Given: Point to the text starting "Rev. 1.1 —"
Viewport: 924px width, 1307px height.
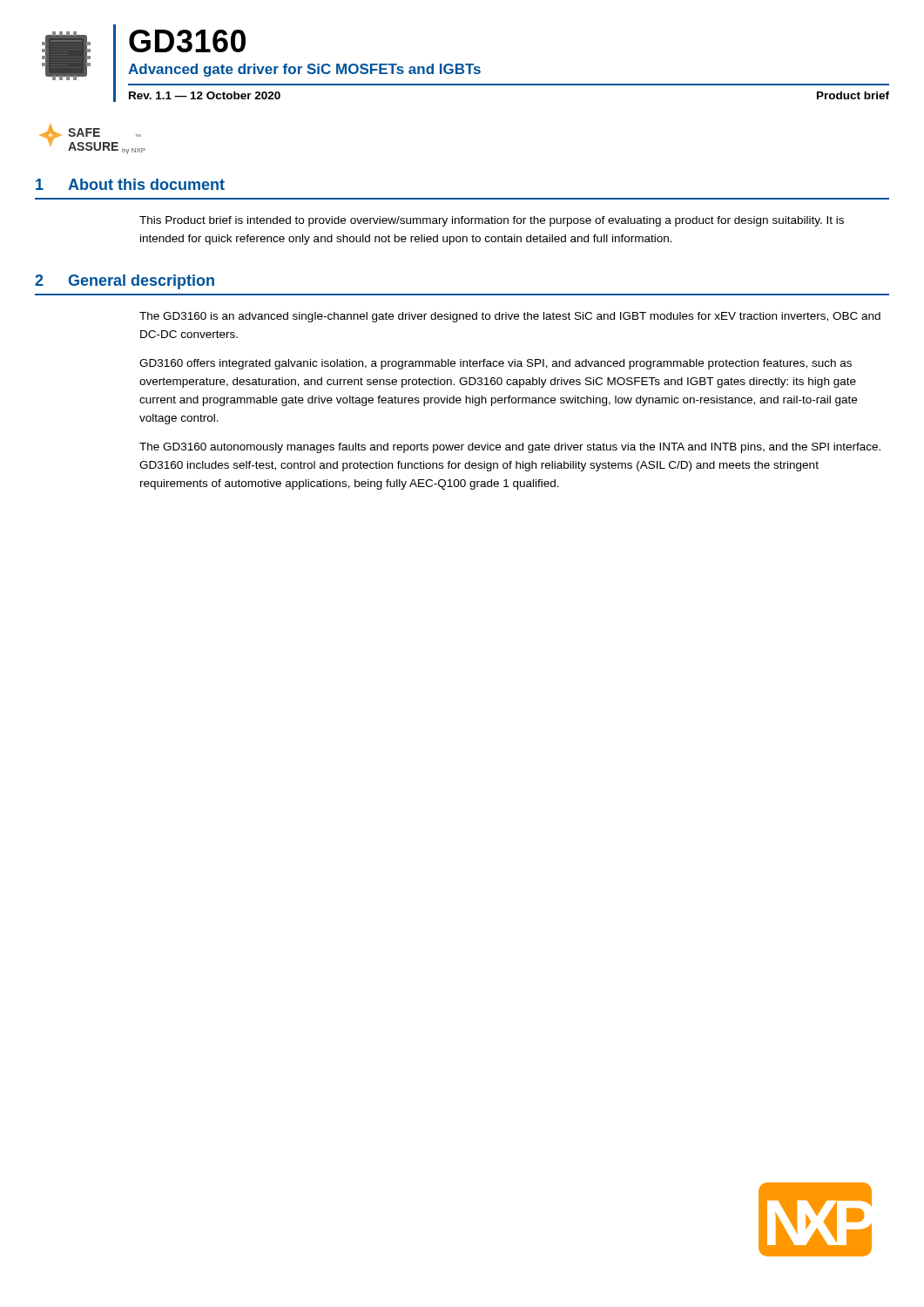Looking at the screenshot, I should 204,95.
